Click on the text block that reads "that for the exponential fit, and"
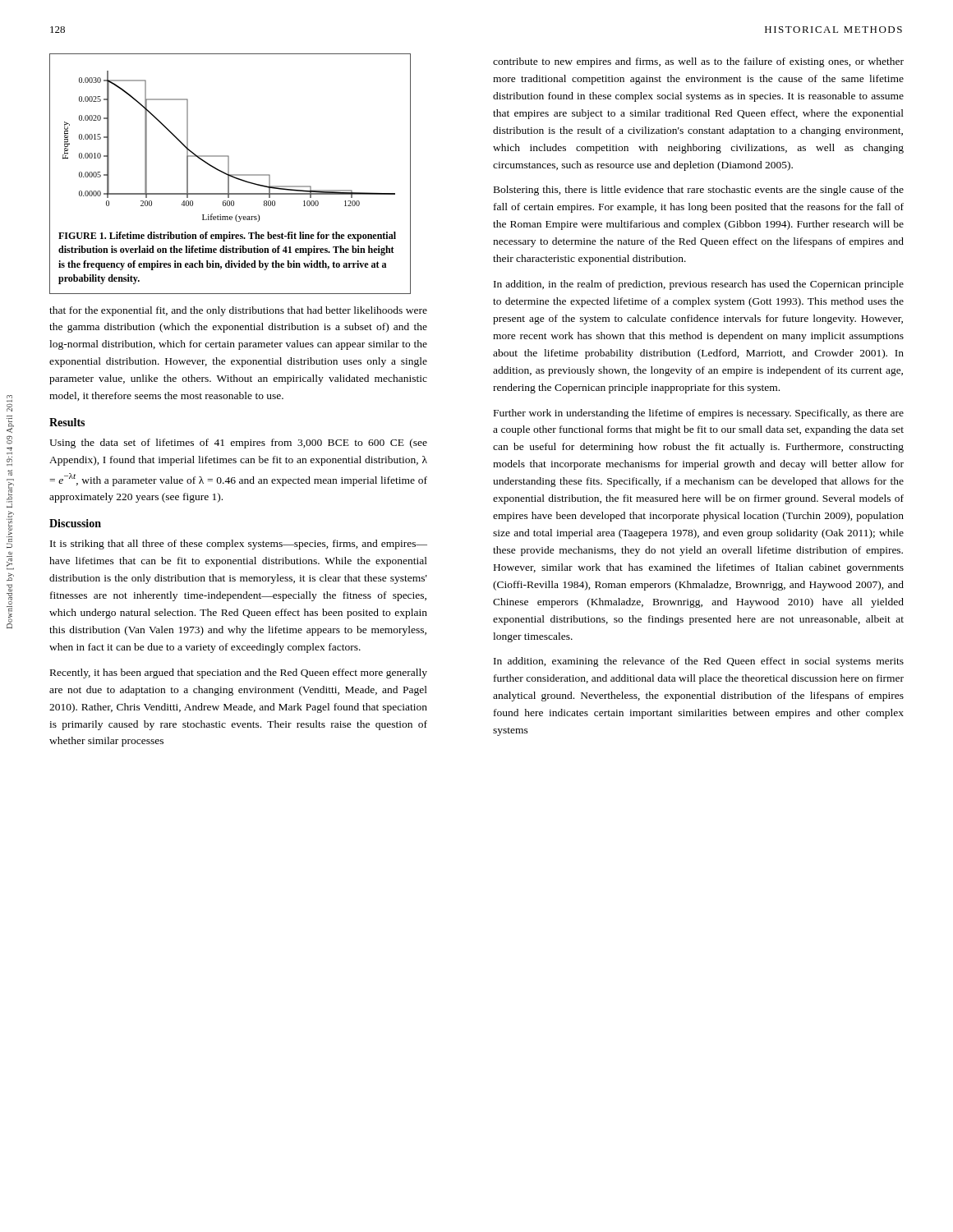This screenshot has width=953, height=1232. click(238, 353)
